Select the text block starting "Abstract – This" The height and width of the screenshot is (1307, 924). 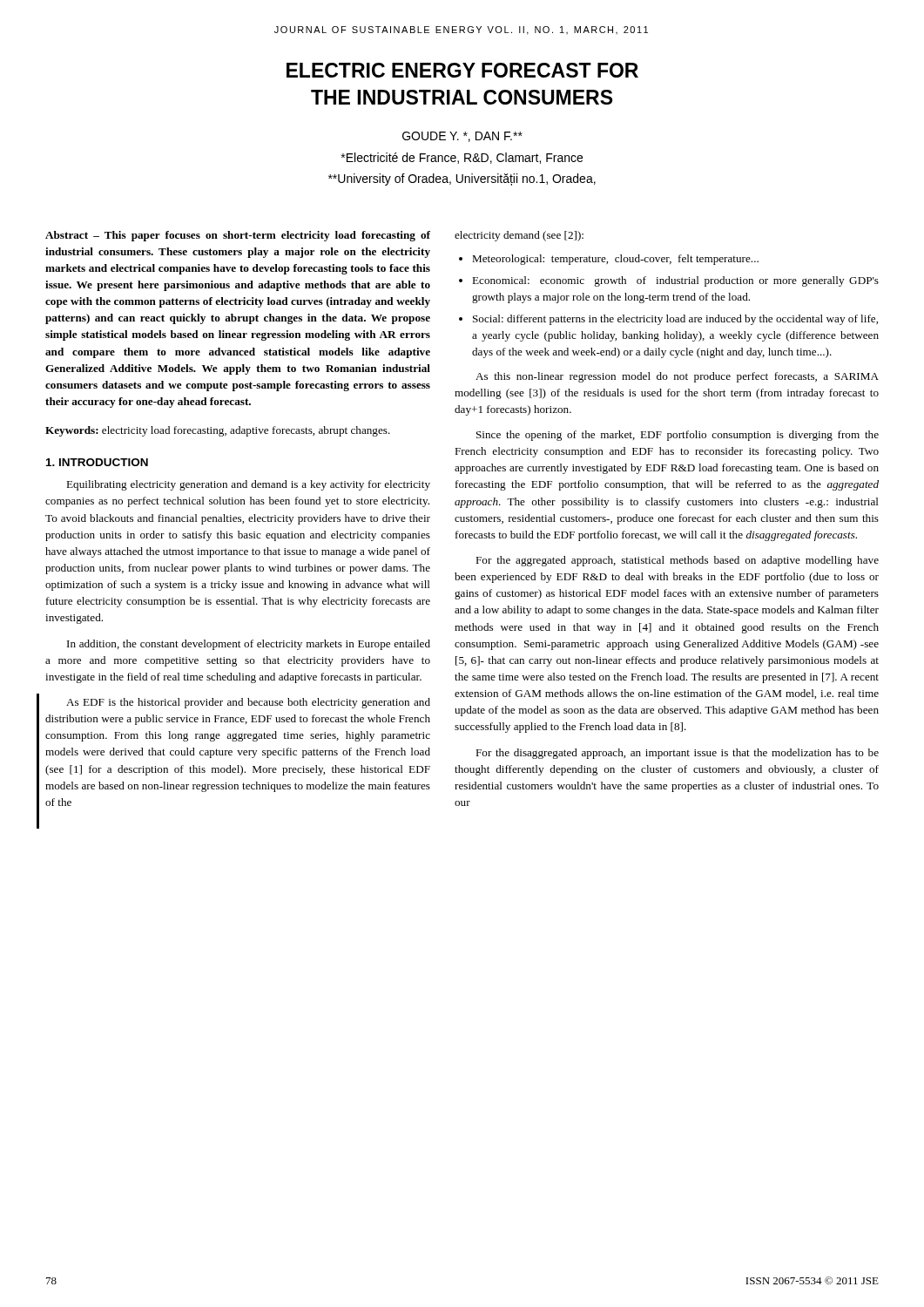pos(238,318)
